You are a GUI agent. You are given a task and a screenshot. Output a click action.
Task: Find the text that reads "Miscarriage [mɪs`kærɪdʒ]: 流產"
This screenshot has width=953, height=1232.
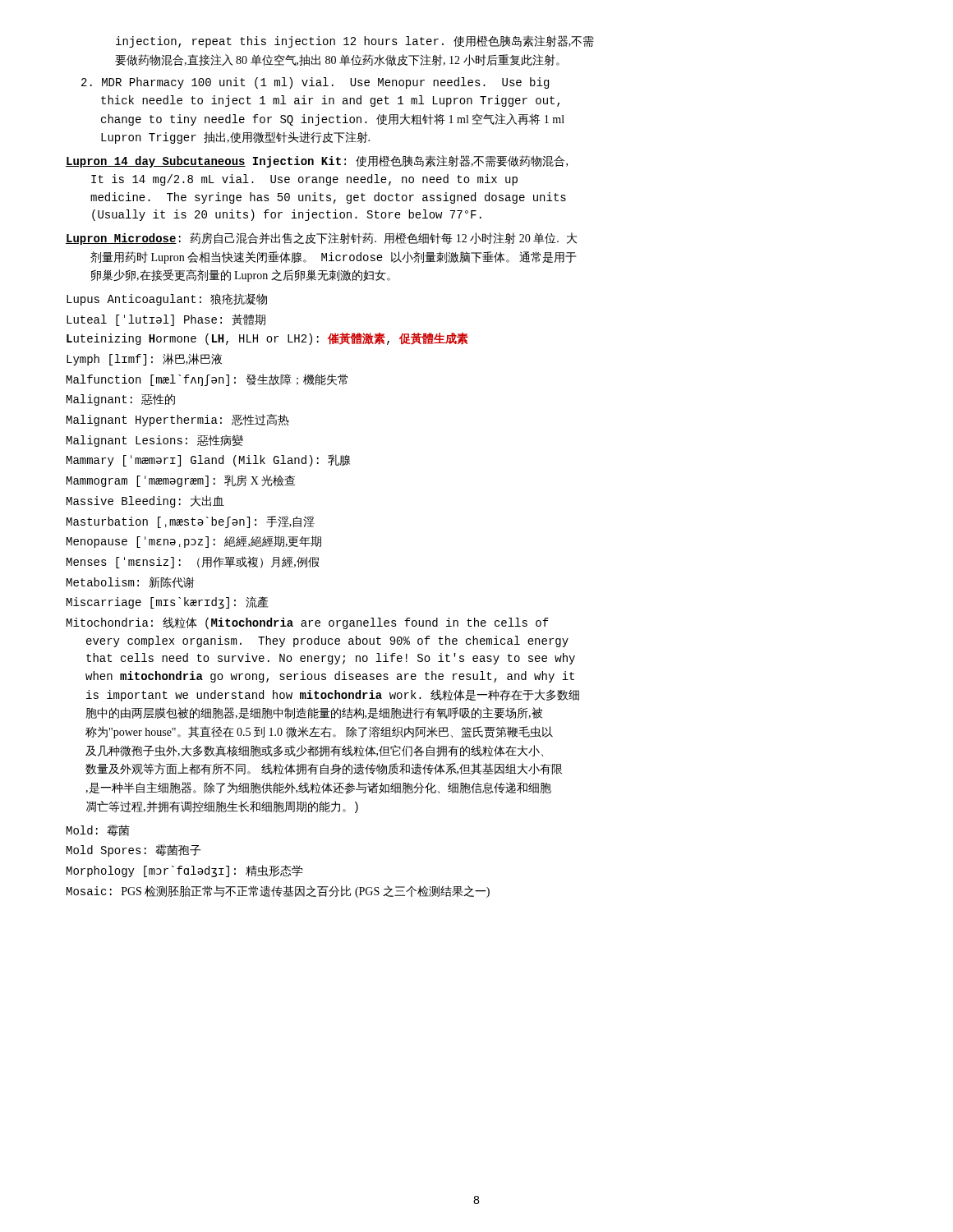pos(167,603)
